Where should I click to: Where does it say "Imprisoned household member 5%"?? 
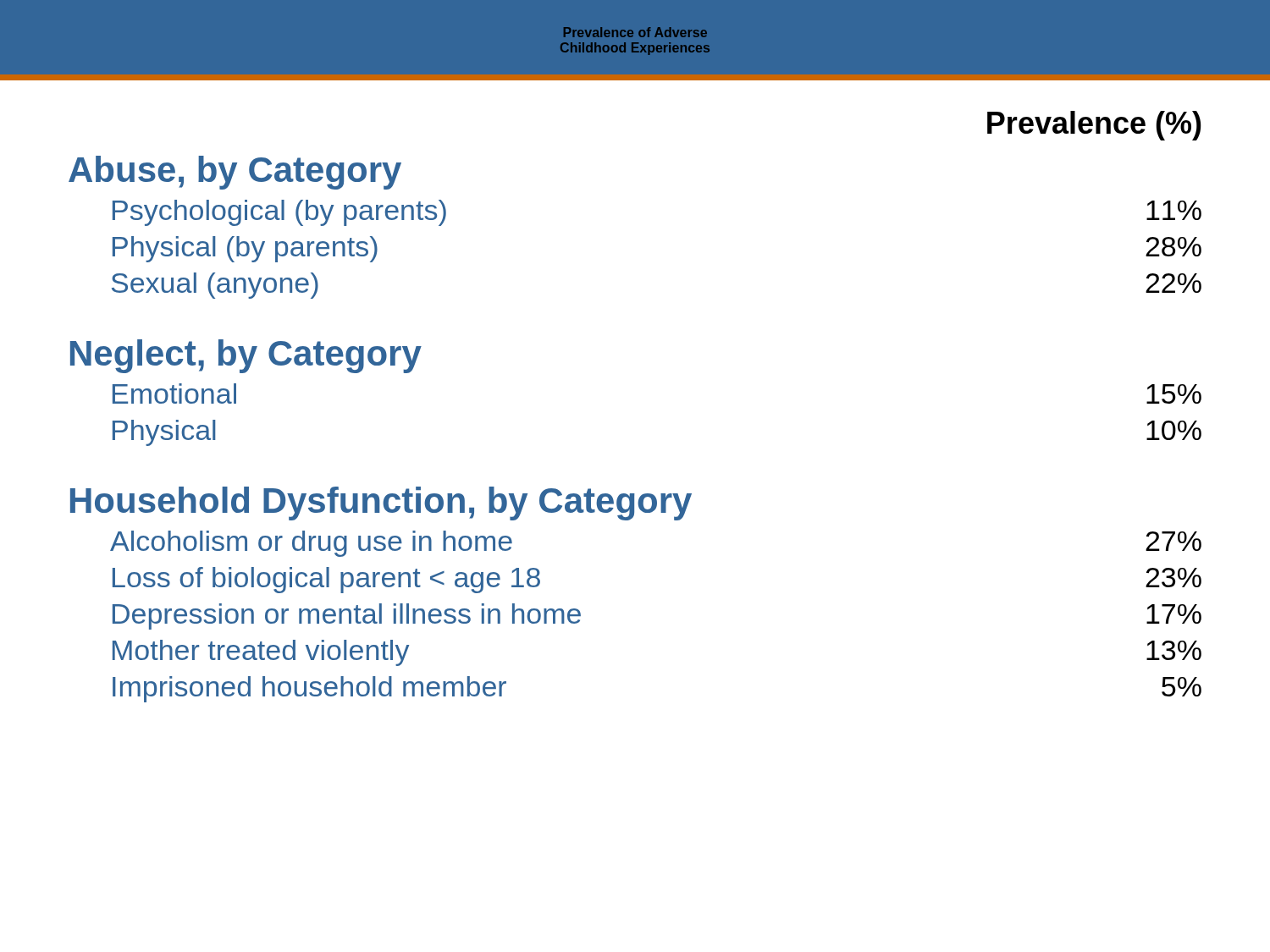[x=315, y=689]
